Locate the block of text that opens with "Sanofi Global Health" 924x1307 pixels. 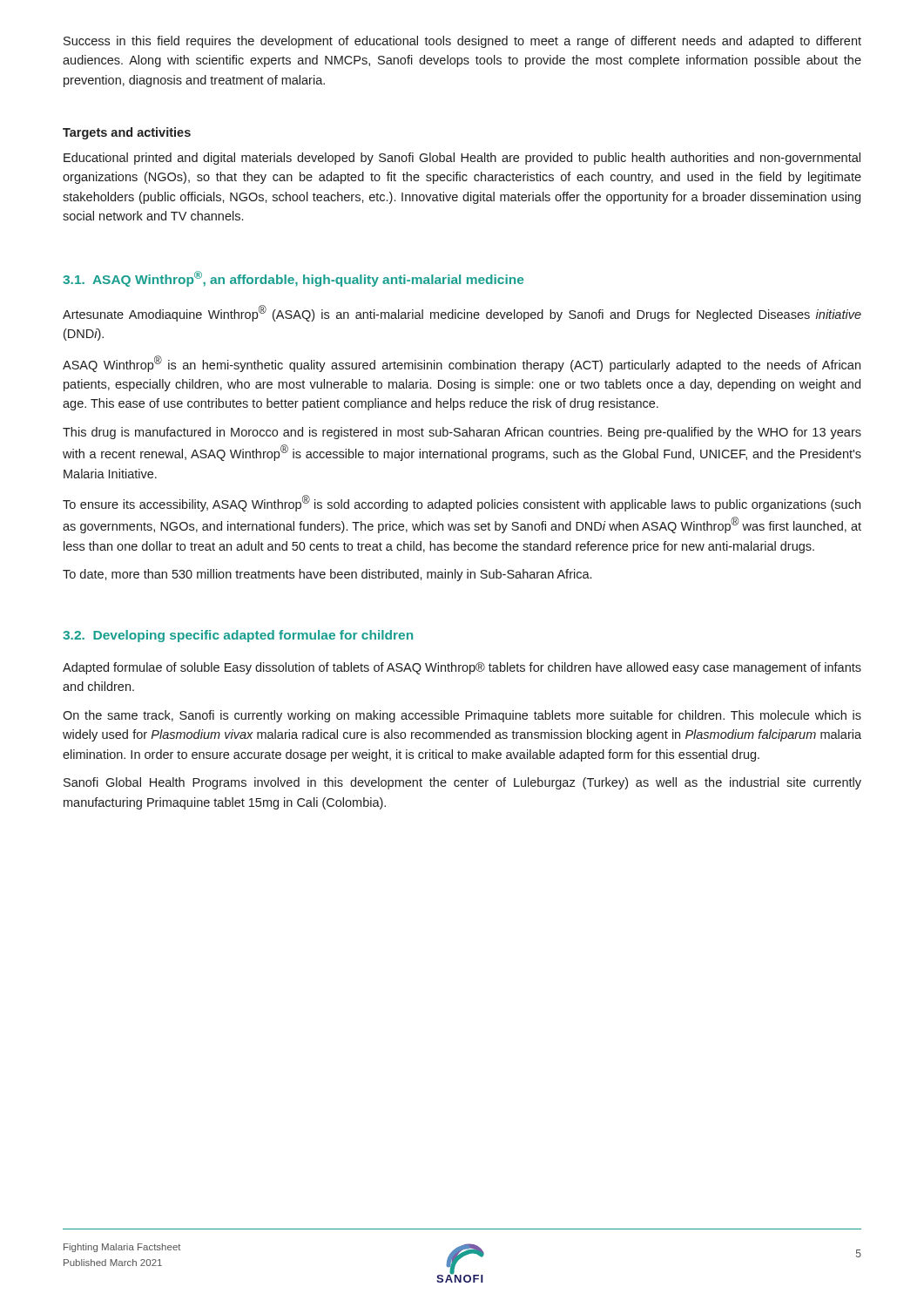tap(462, 792)
